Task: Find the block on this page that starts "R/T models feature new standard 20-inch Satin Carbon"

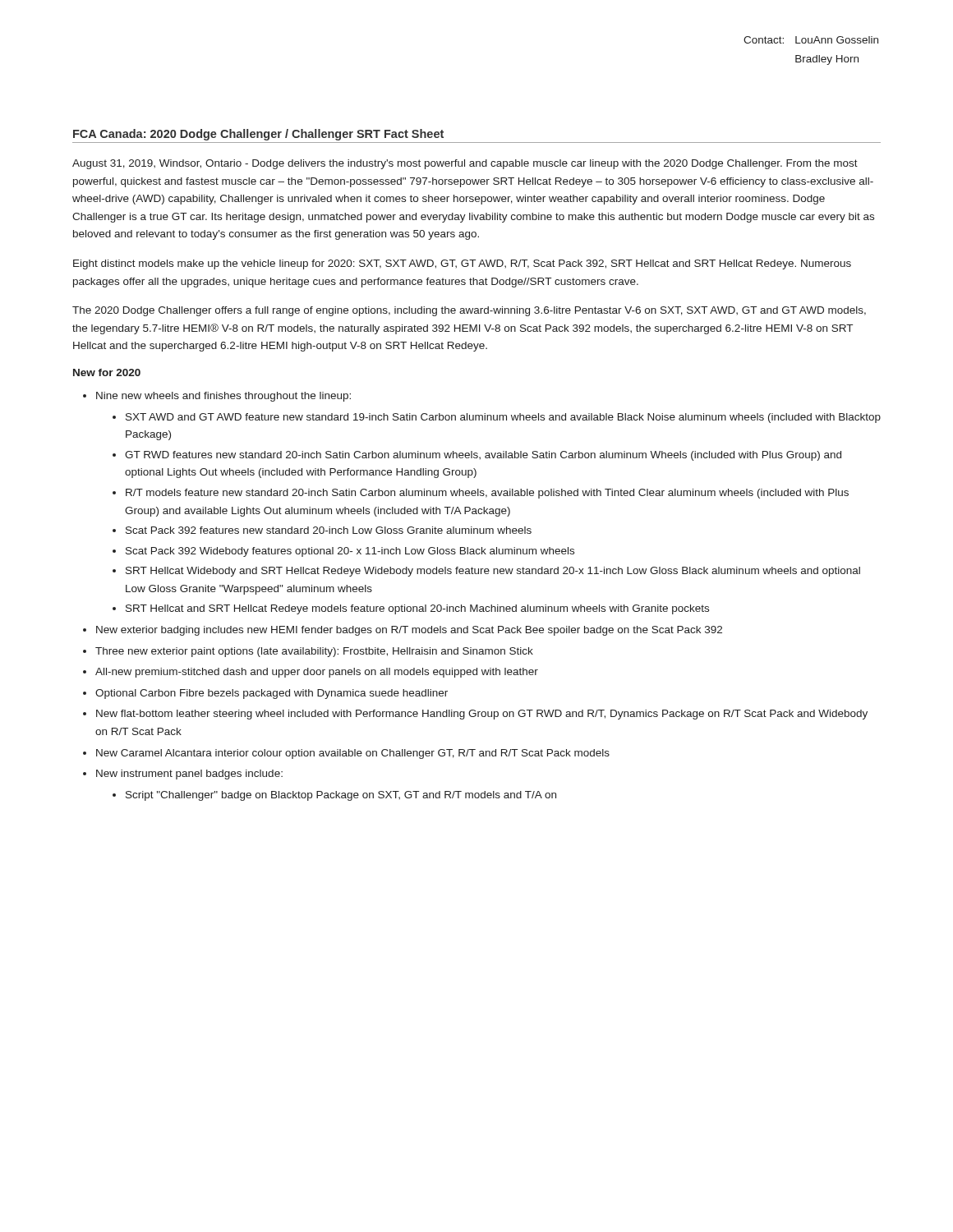Action: tap(487, 501)
